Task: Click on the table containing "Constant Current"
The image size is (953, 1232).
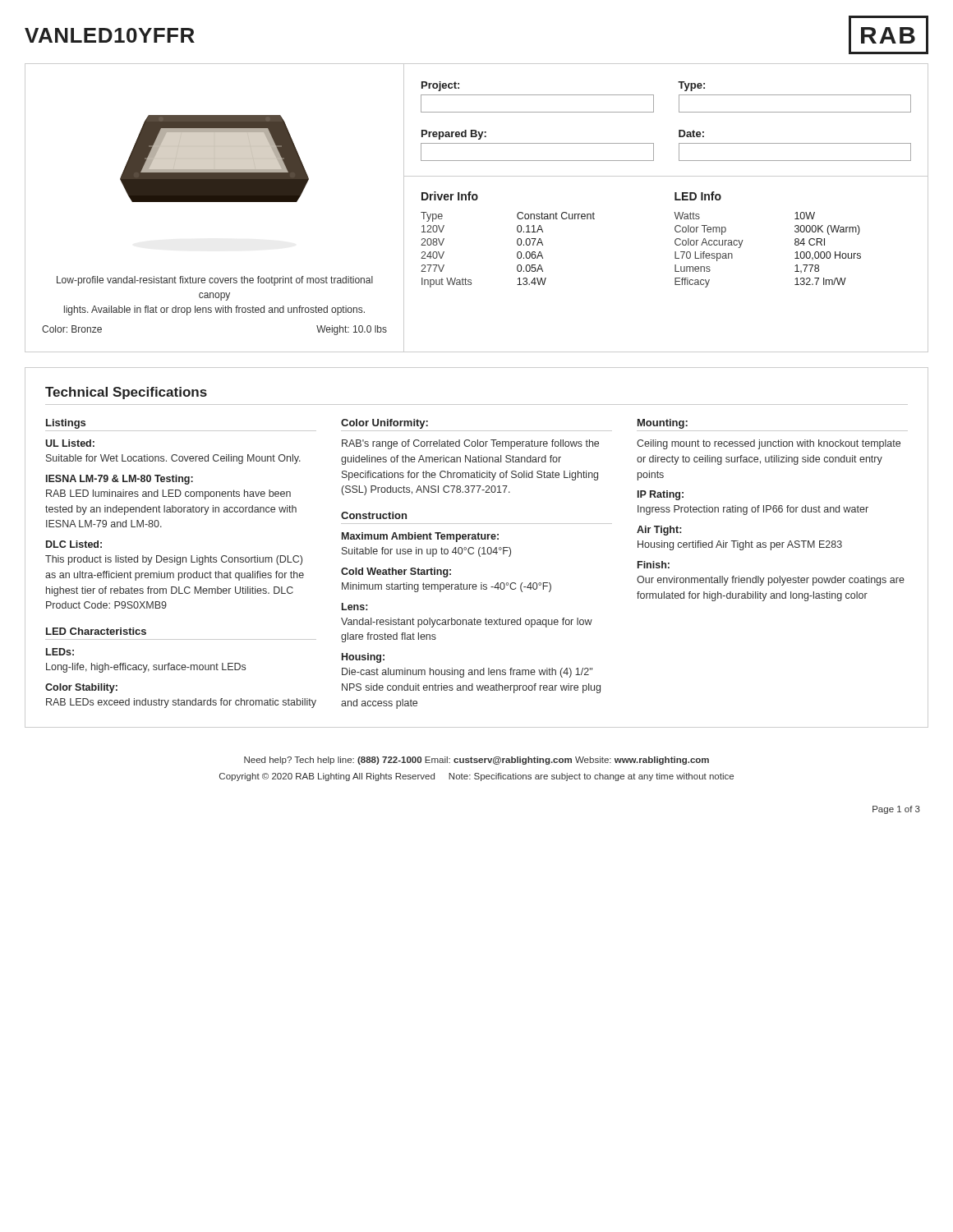Action: pos(539,249)
